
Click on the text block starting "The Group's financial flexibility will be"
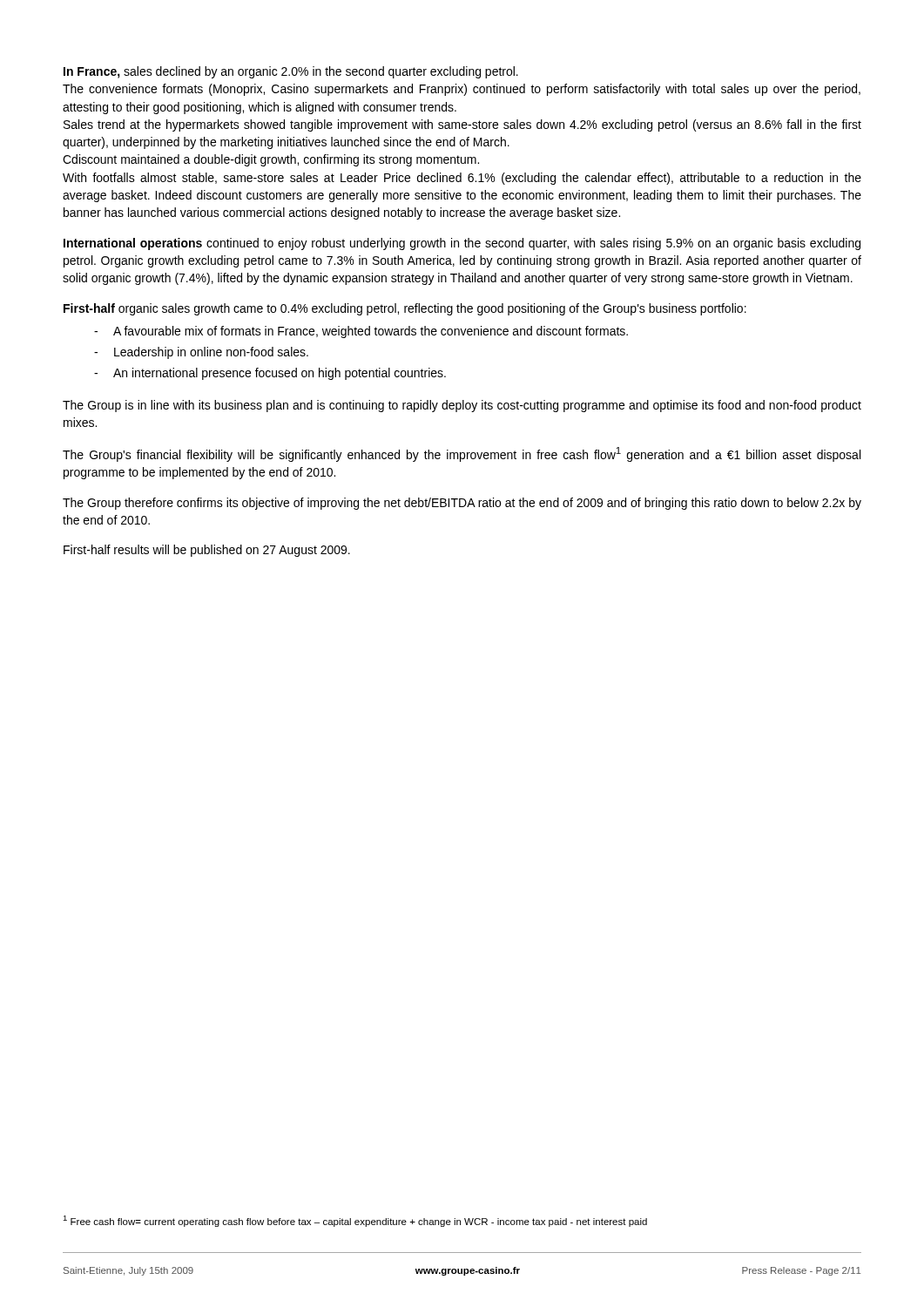pyautogui.click(x=462, y=462)
